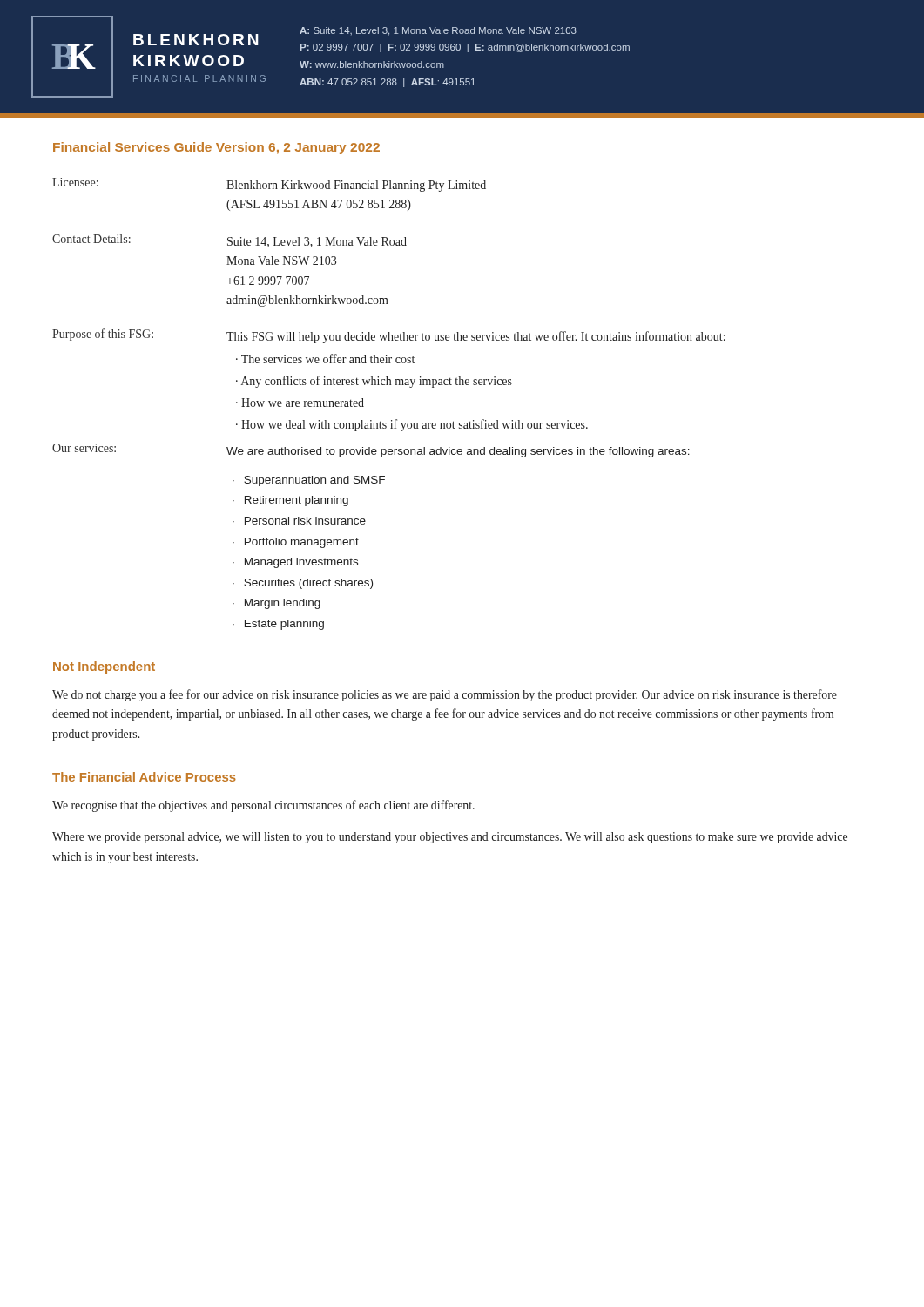The width and height of the screenshot is (924, 1307).
Task: Locate the text block starting "We recognise that the objectives and personal"
Action: (x=462, y=806)
